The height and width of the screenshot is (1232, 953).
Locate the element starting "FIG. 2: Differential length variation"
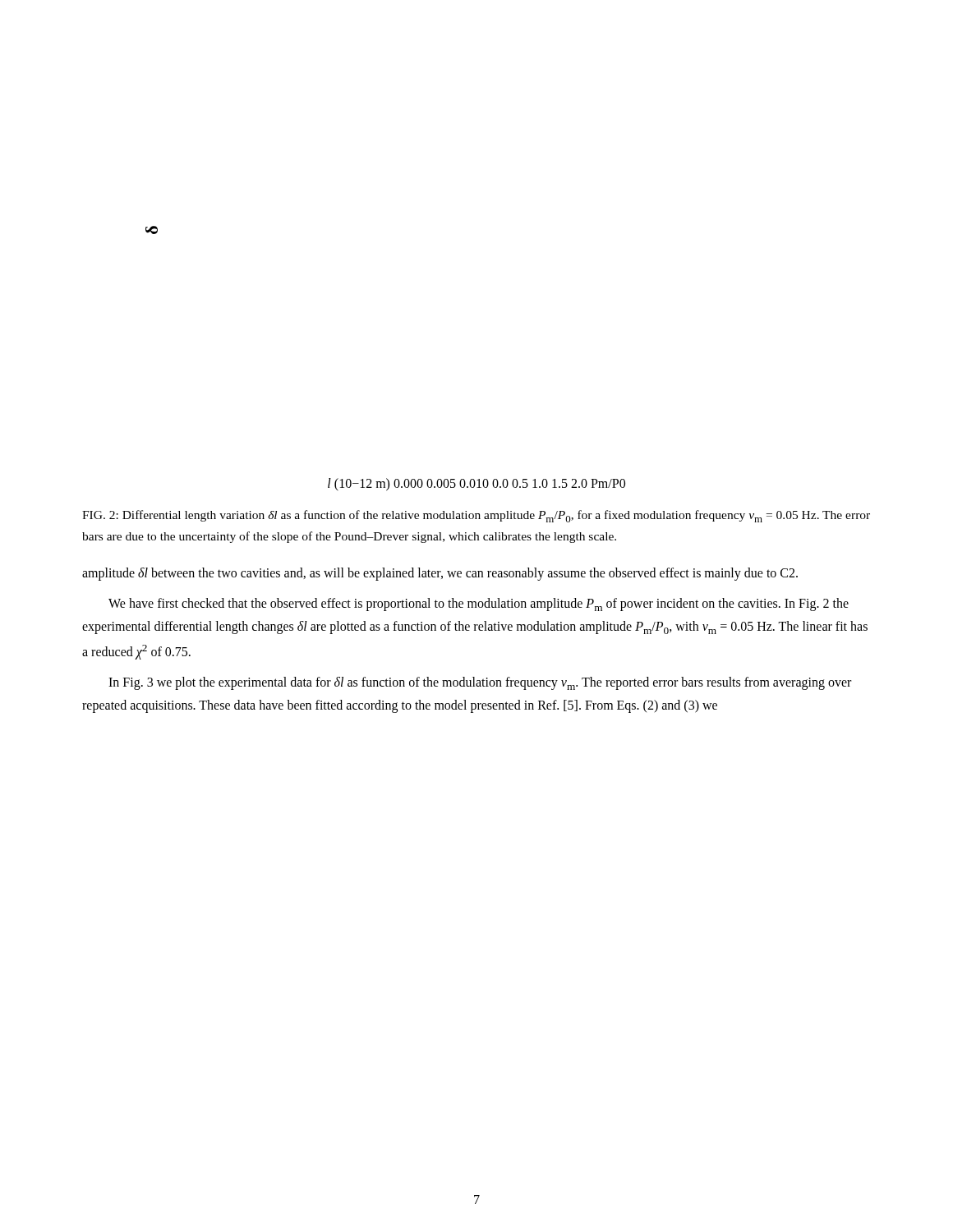coord(476,525)
